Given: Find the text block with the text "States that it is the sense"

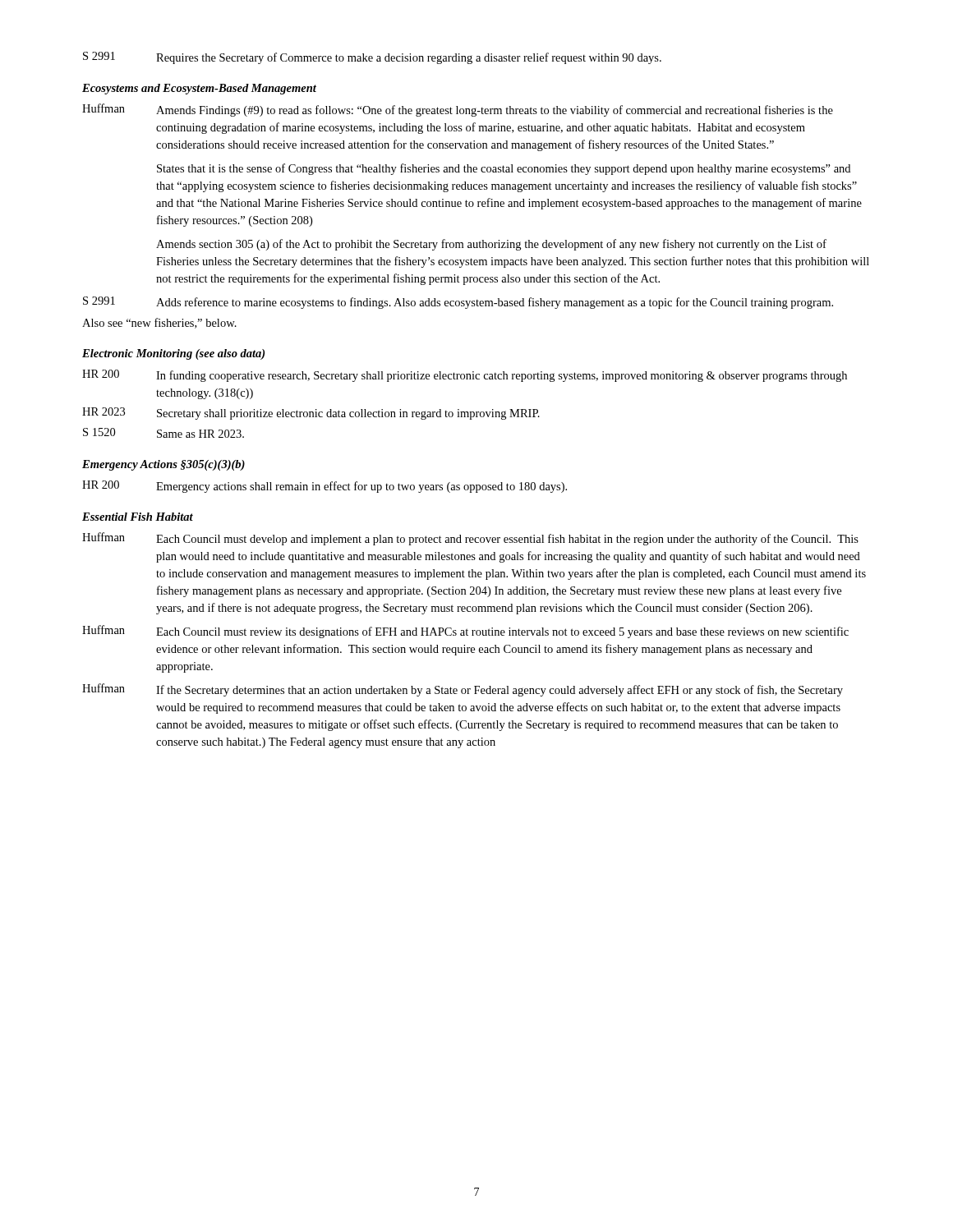Looking at the screenshot, I should [x=509, y=194].
